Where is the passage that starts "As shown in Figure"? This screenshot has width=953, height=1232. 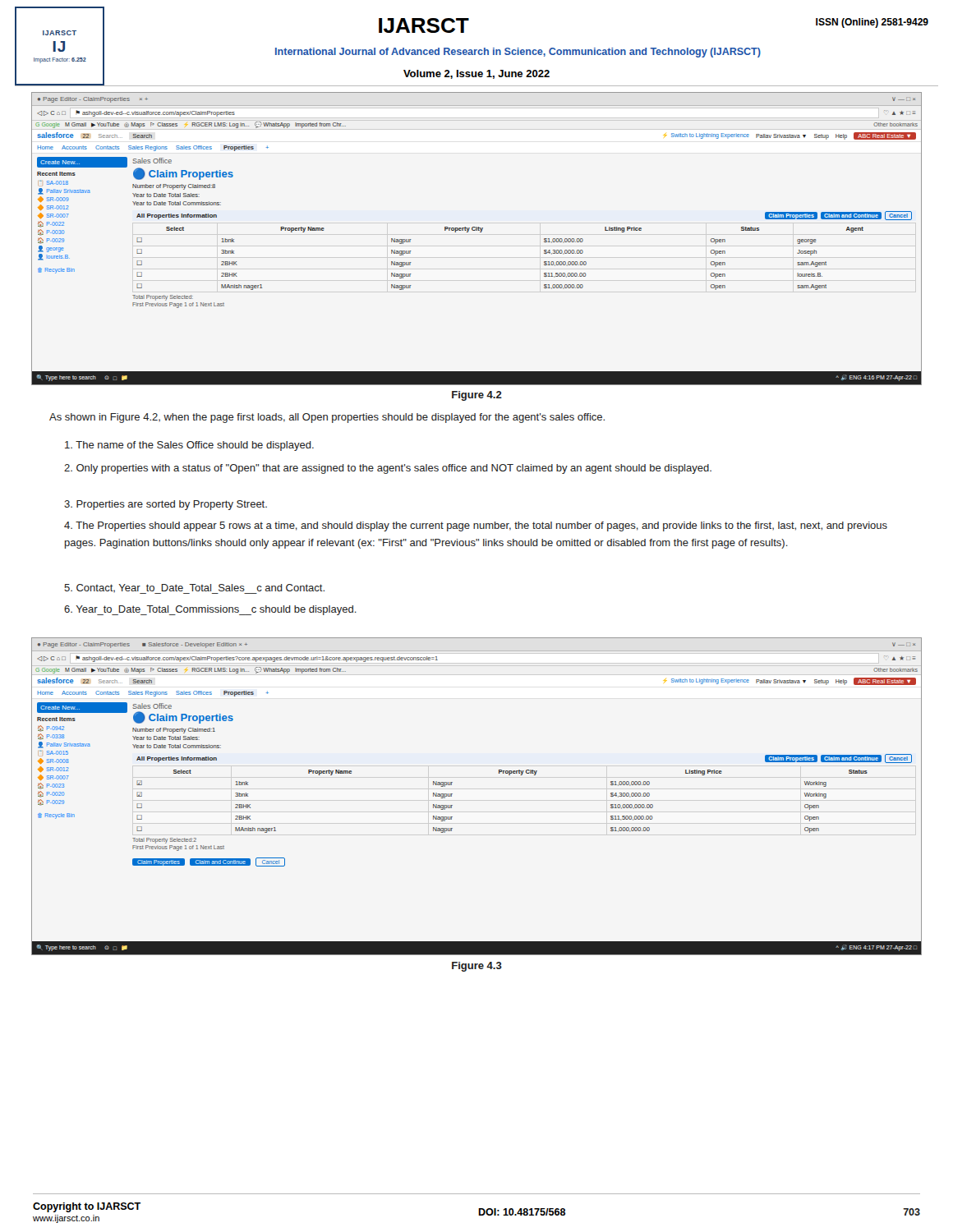[x=327, y=417]
